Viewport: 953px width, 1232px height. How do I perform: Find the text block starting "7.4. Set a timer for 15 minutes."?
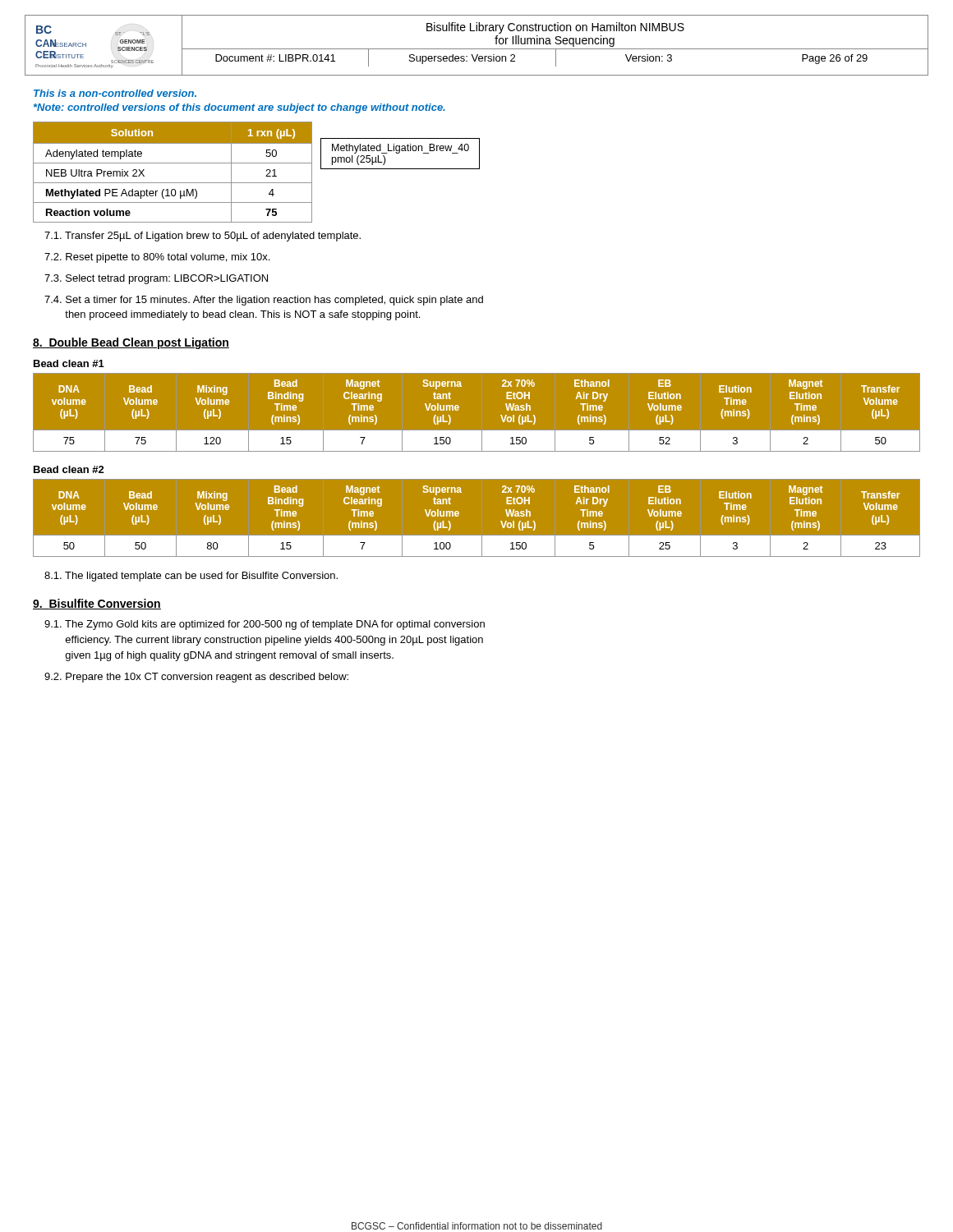[264, 307]
